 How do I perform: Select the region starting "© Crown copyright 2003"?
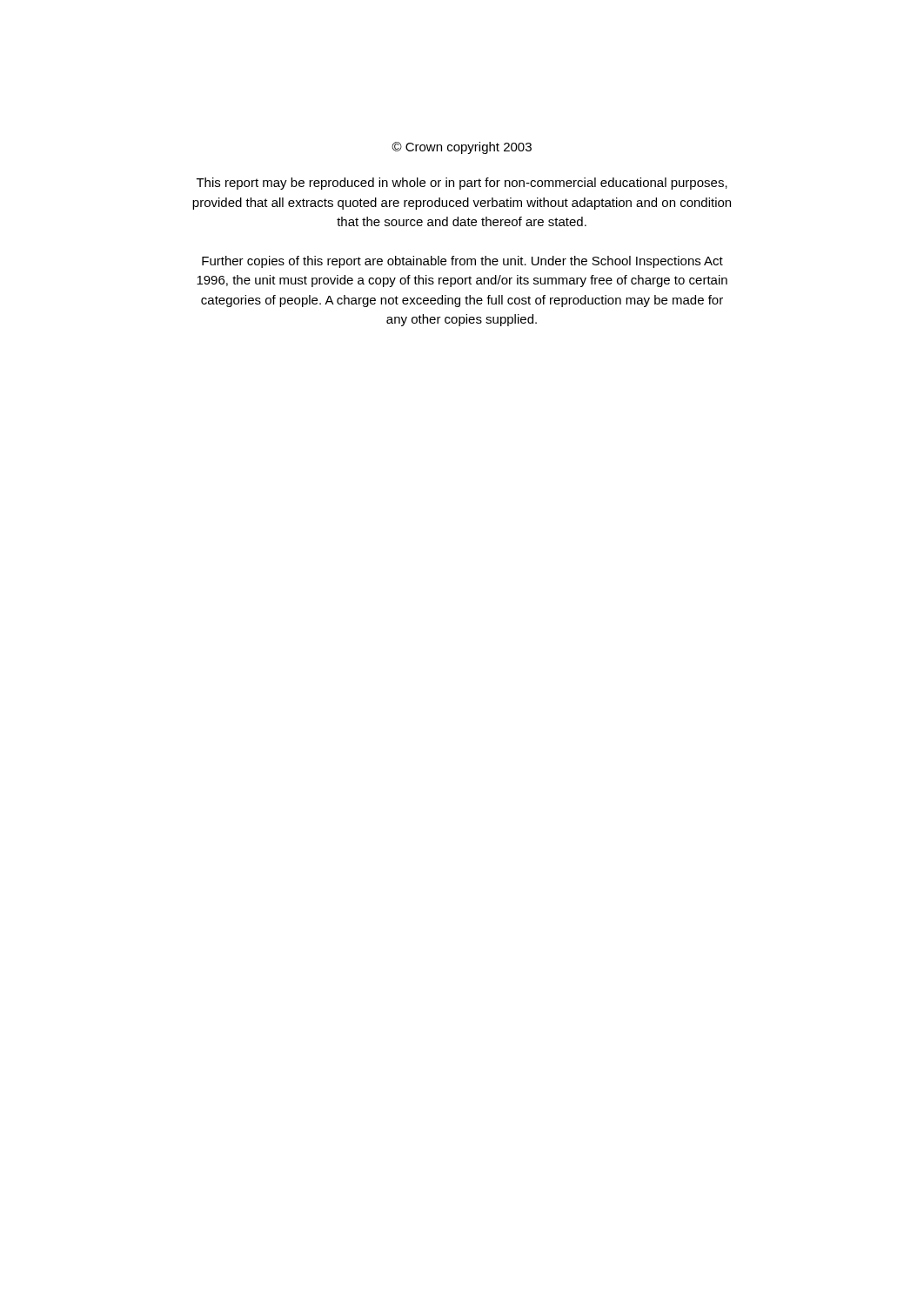coord(462,147)
